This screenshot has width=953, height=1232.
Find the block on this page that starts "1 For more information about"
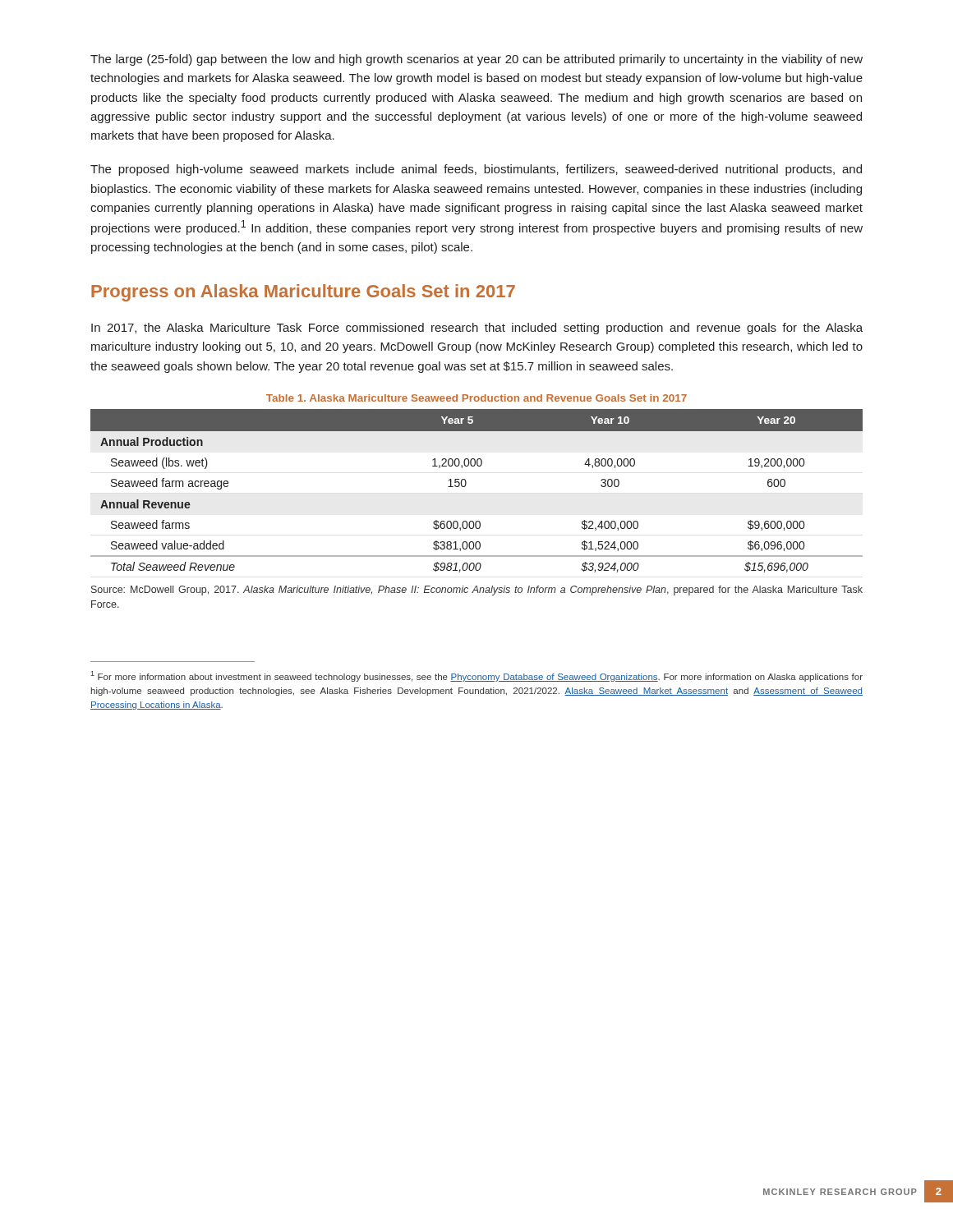point(476,691)
